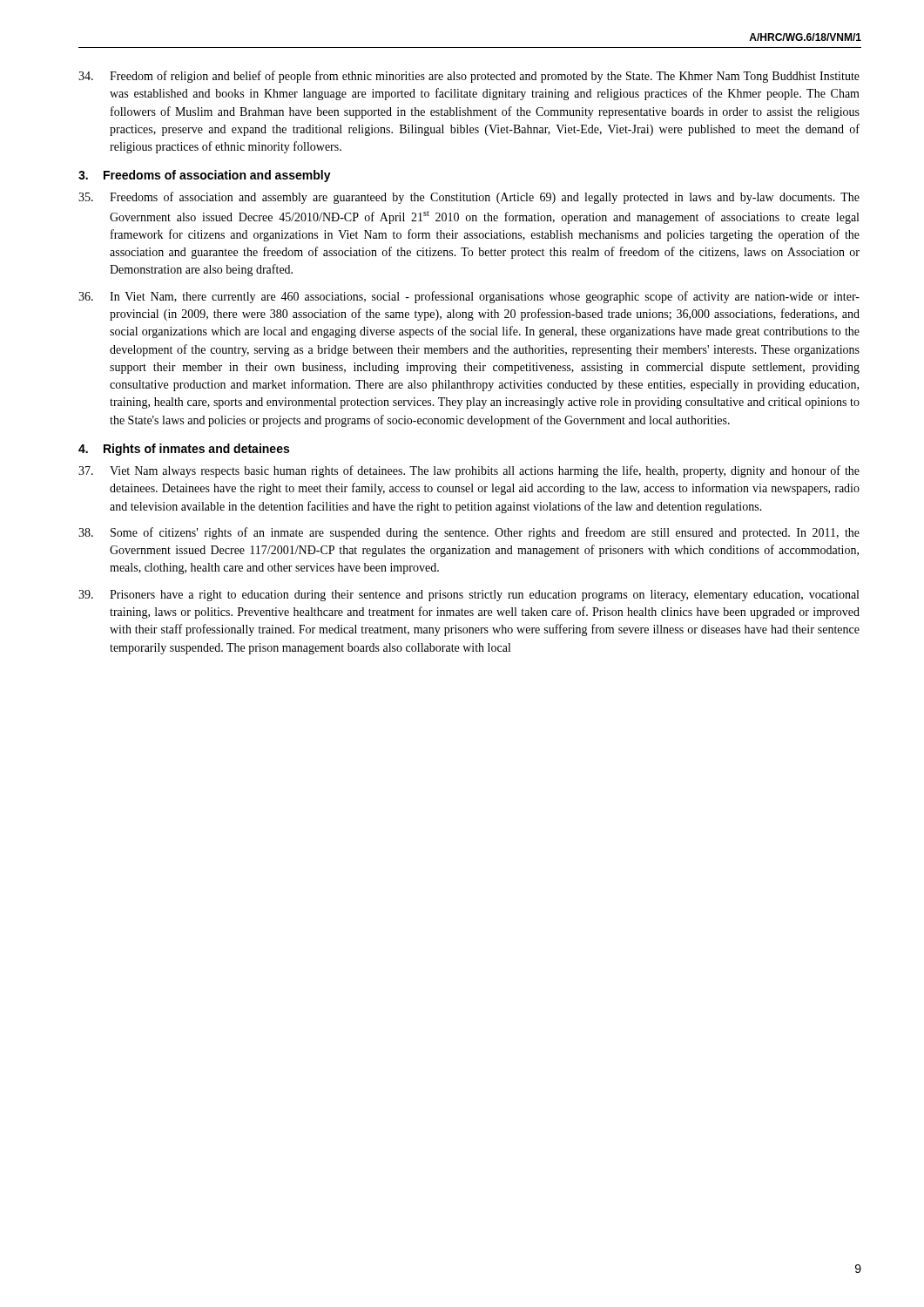Navigate to the element starting "Prisoners have a right to"

(x=469, y=622)
